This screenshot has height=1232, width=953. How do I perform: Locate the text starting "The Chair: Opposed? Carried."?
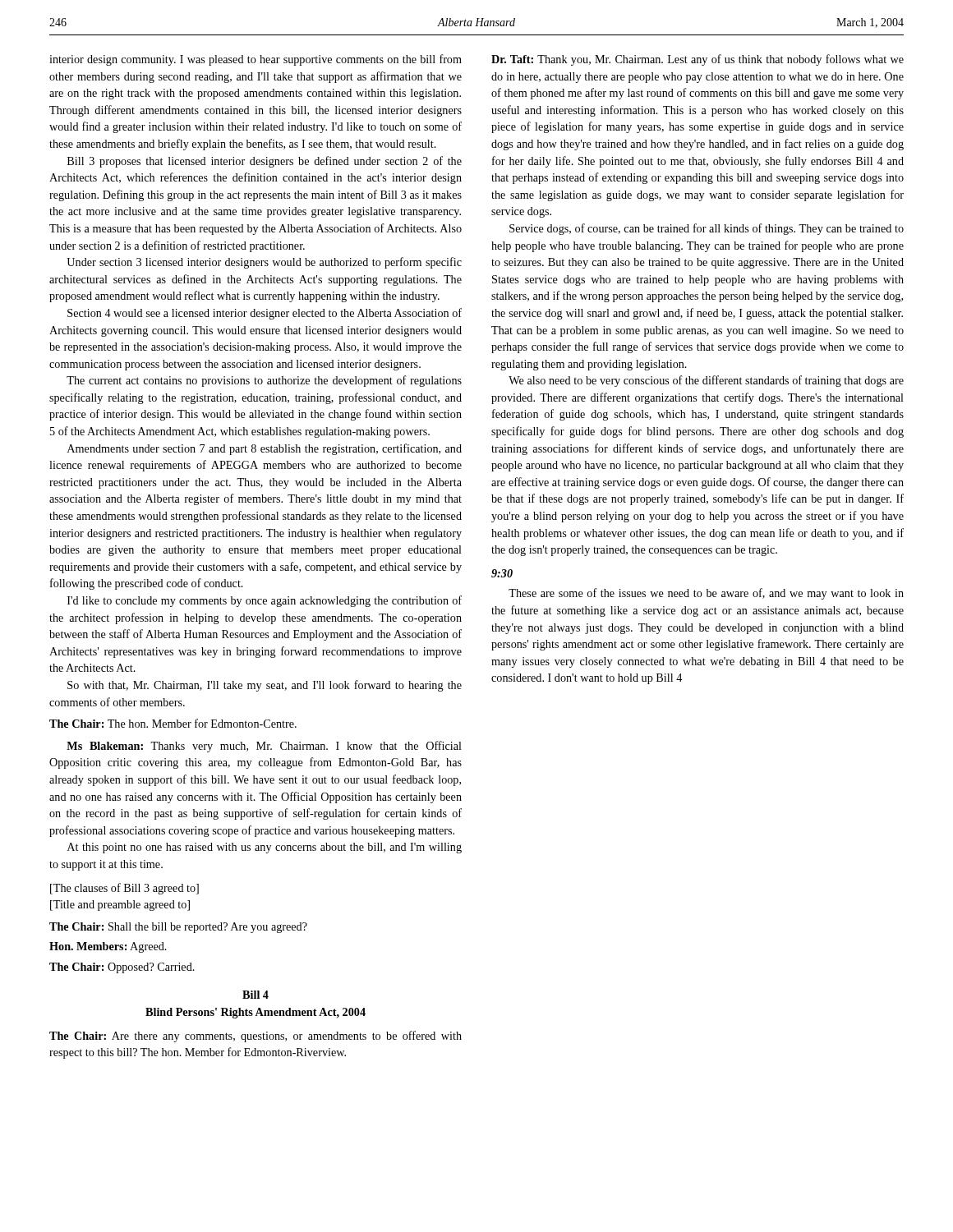click(122, 967)
